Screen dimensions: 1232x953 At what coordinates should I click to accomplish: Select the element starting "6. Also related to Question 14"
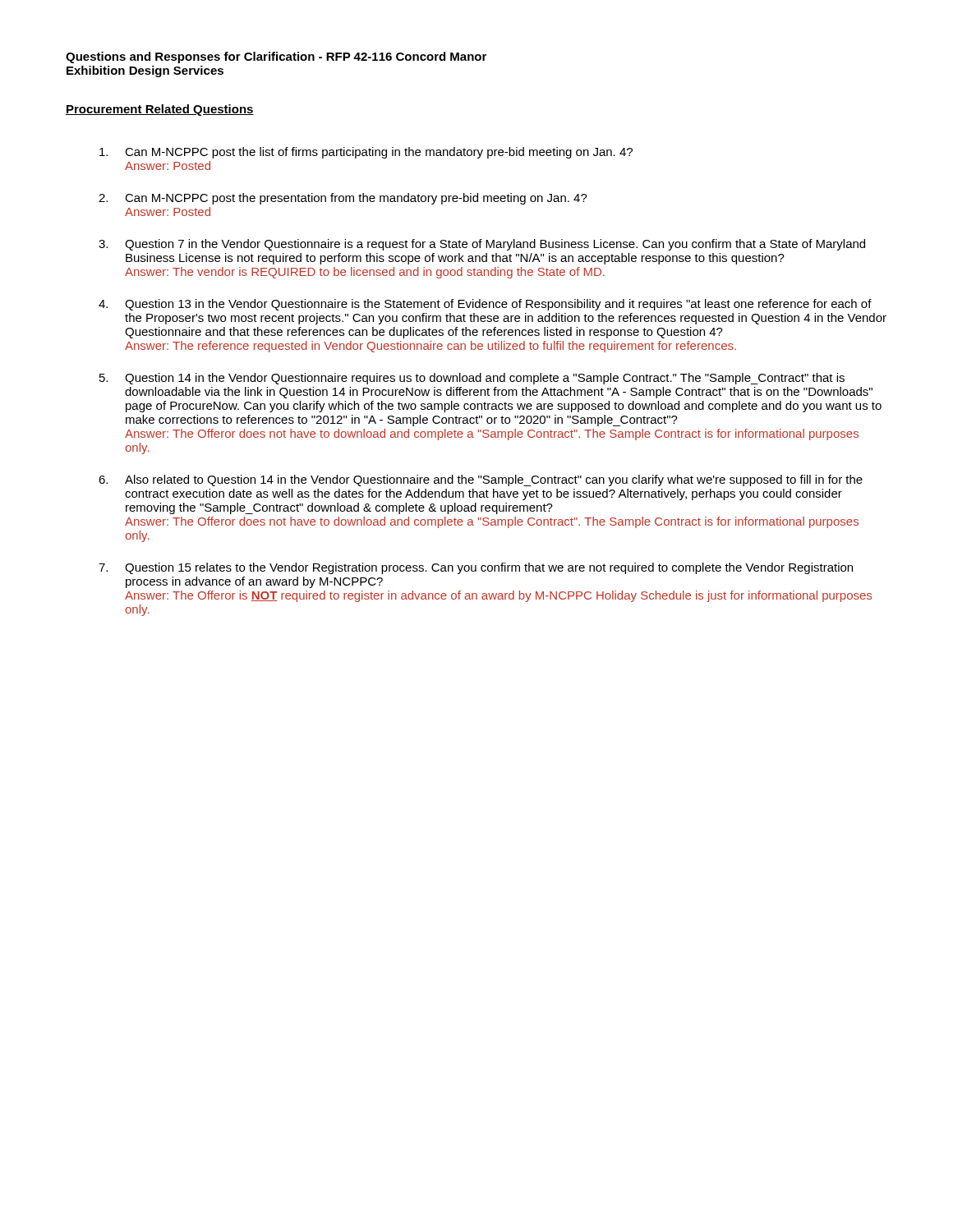click(493, 507)
